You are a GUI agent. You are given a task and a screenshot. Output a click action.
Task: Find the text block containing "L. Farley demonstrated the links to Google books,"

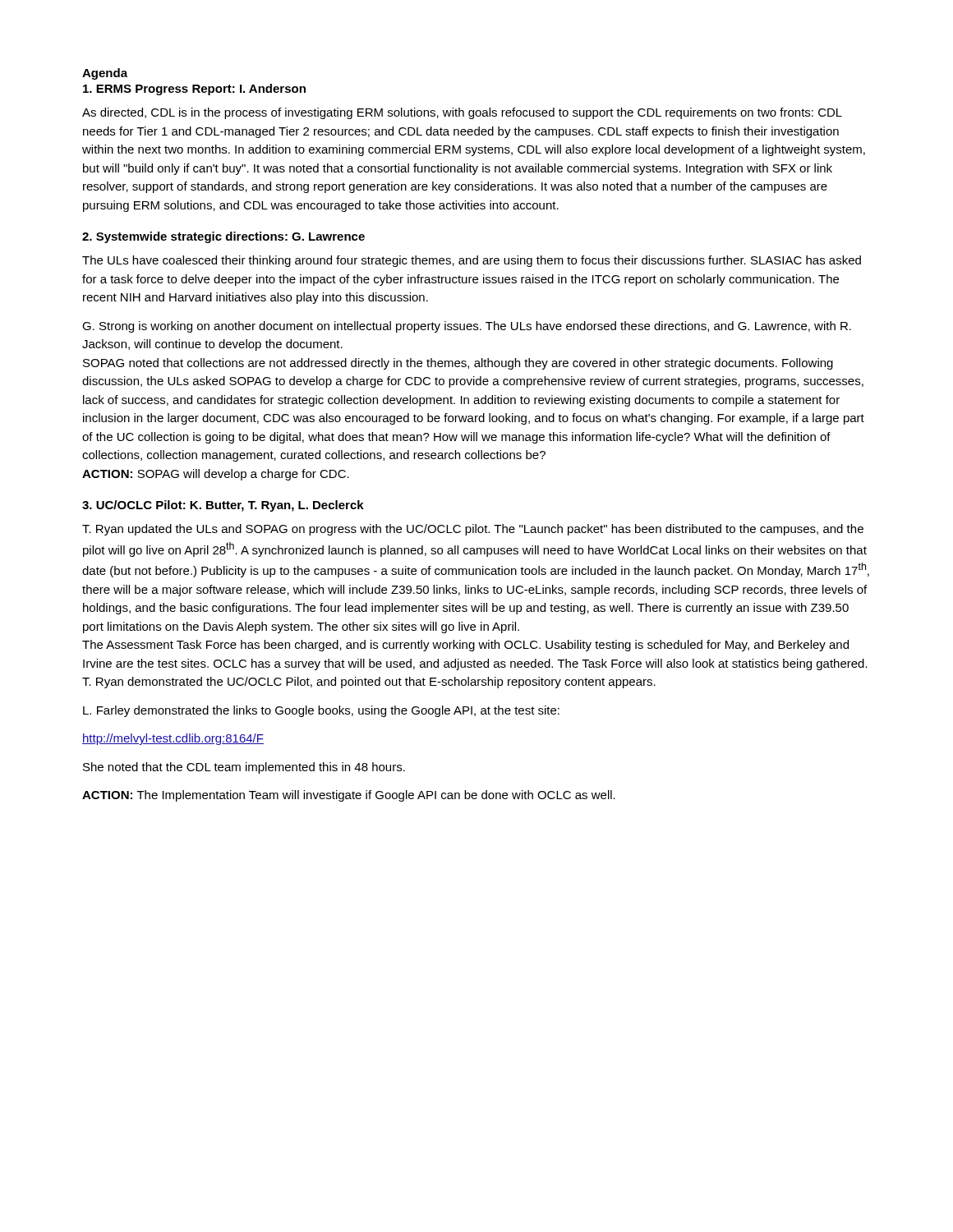point(321,710)
